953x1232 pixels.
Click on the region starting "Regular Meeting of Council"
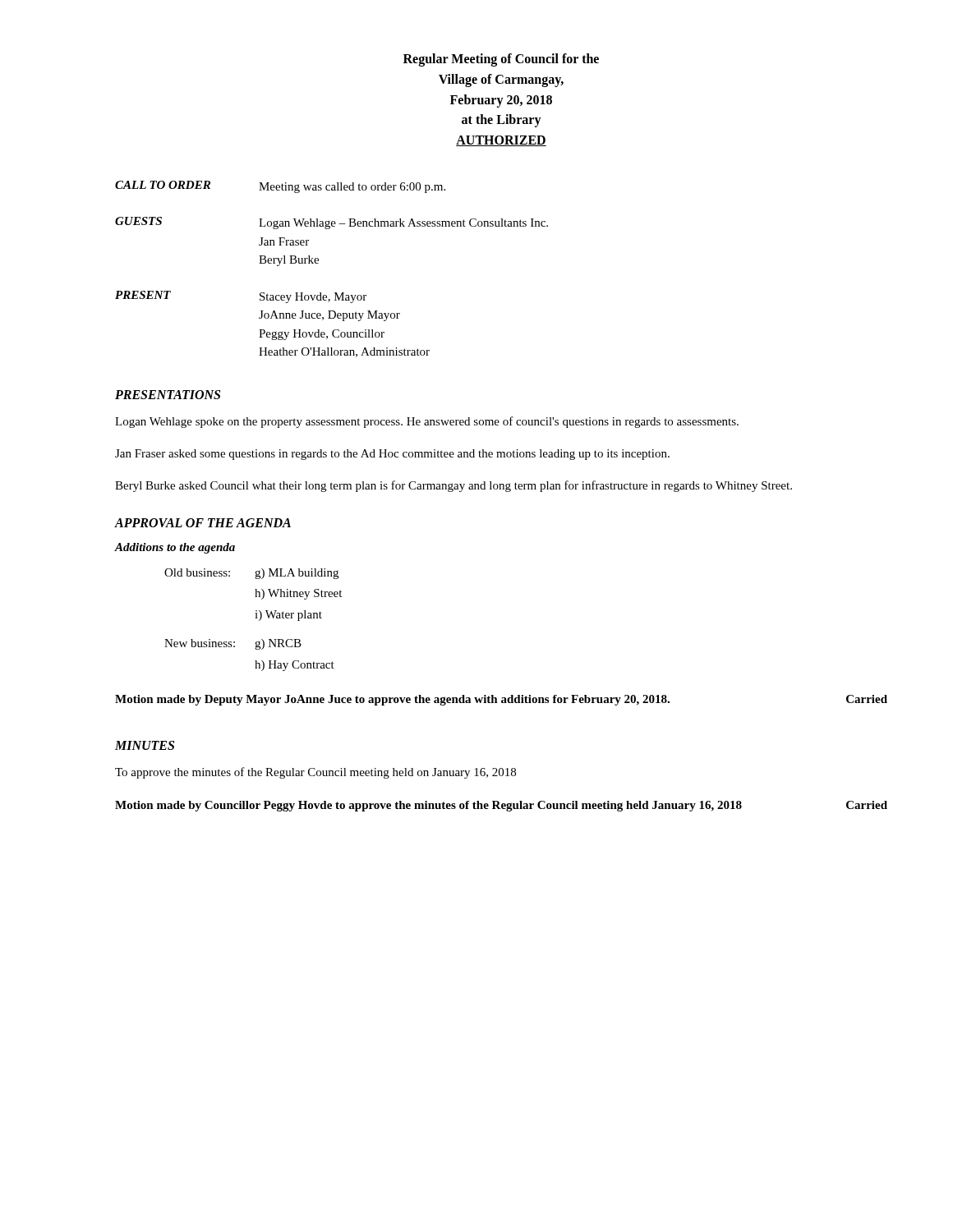pyautogui.click(x=501, y=99)
